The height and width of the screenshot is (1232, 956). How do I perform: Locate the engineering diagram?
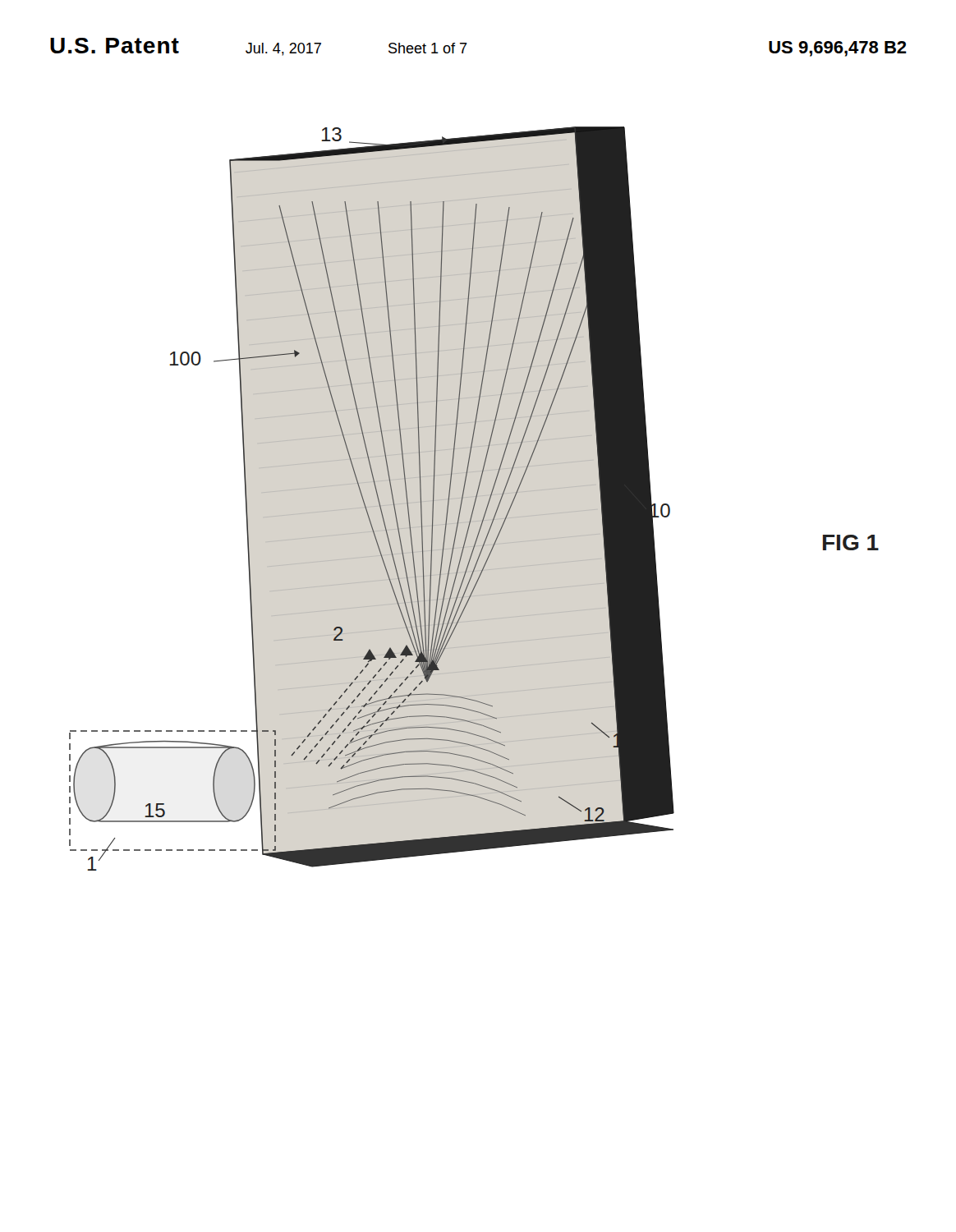(478, 616)
